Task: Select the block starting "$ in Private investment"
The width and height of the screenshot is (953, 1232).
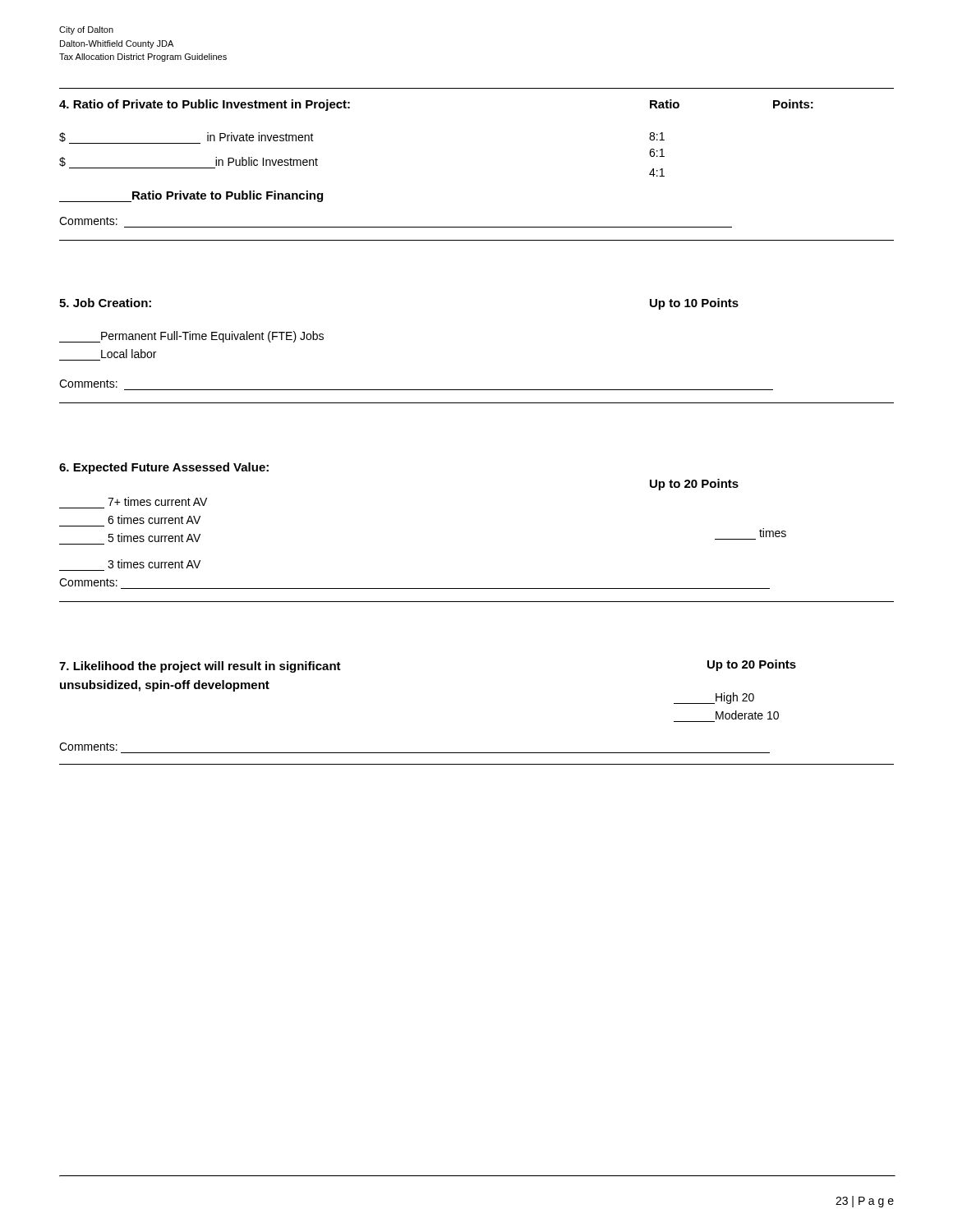Action: [x=186, y=137]
